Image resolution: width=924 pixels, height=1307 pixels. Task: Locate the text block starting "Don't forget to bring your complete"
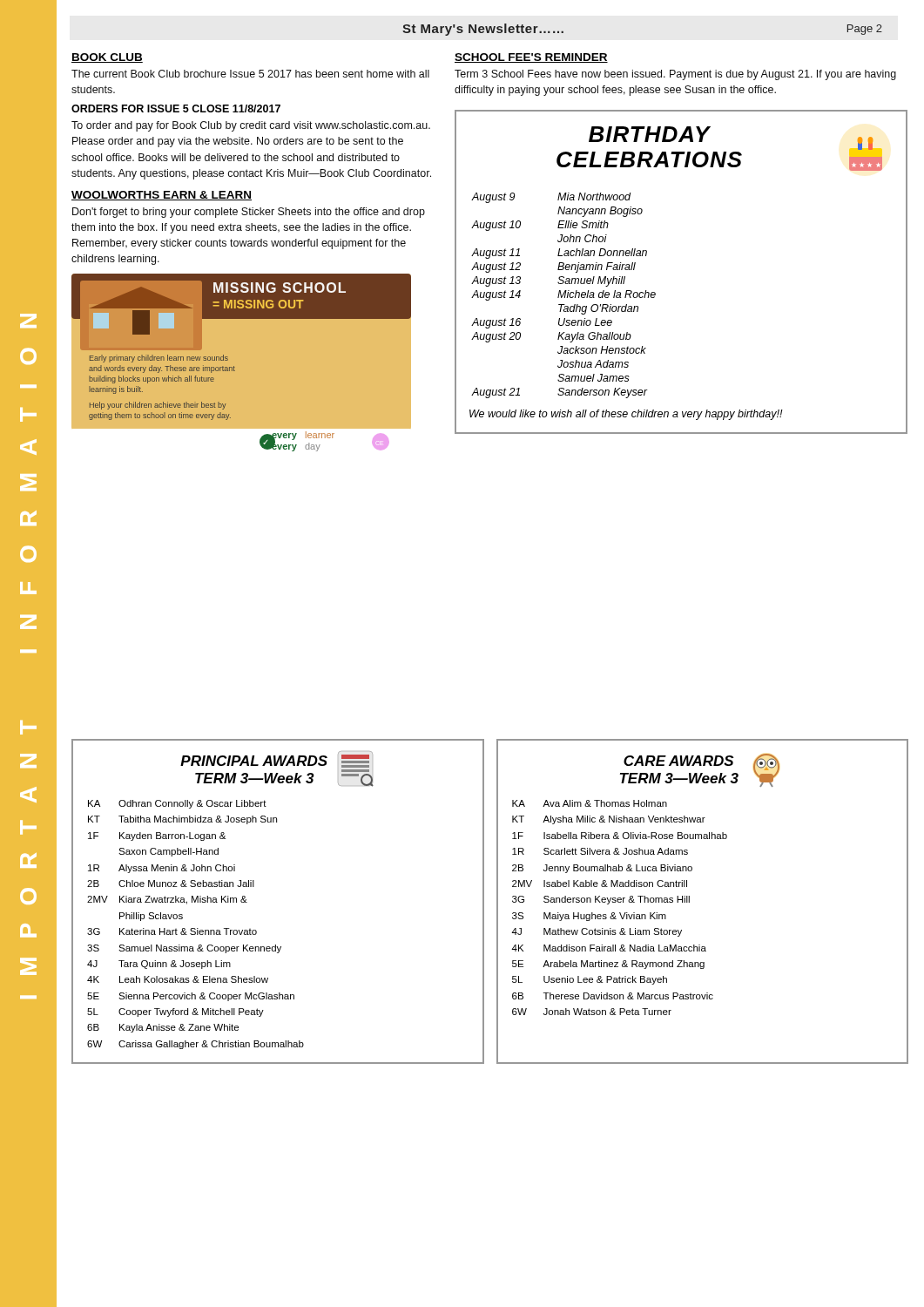[x=248, y=235]
